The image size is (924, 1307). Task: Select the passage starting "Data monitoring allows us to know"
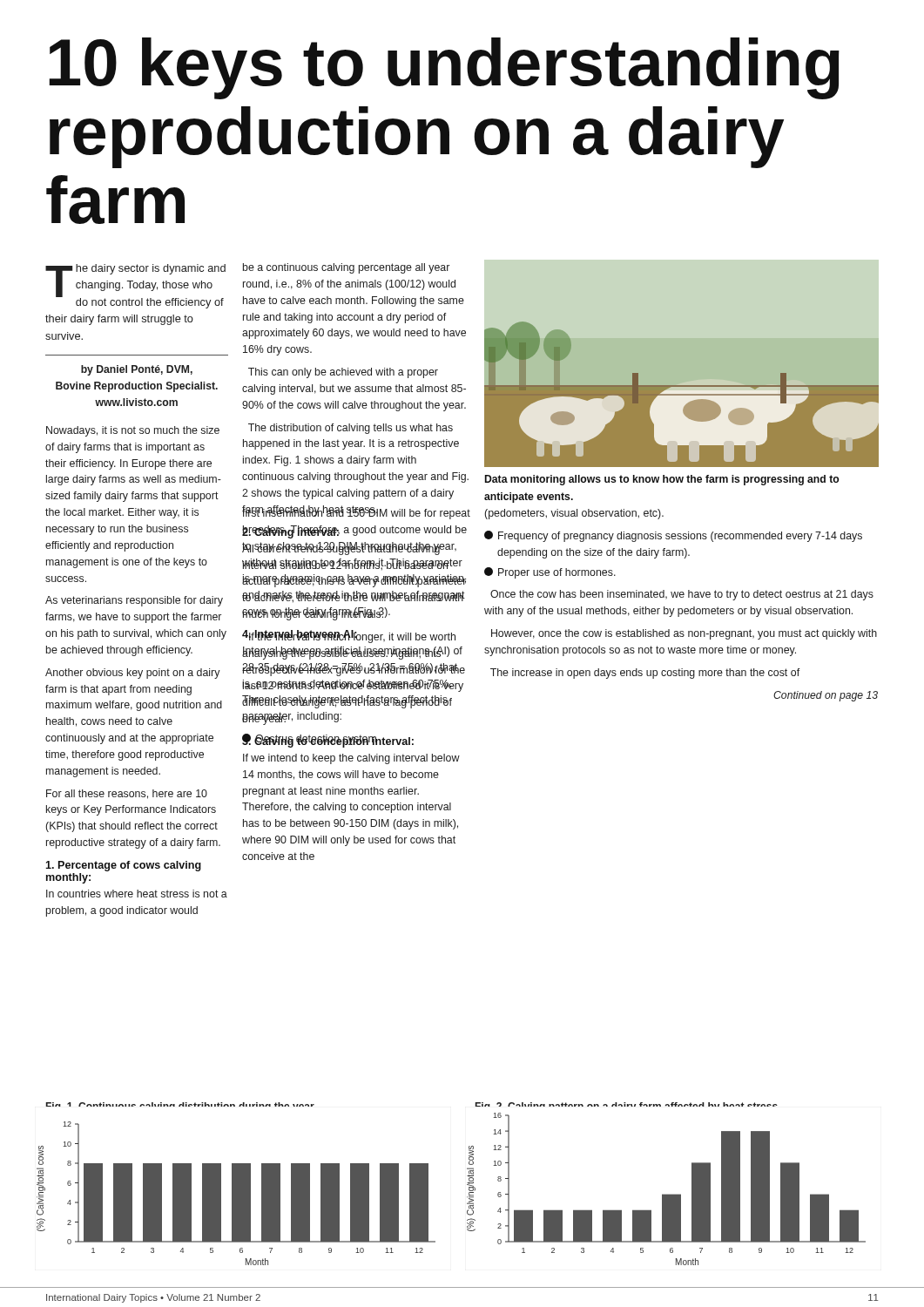tap(662, 488)
